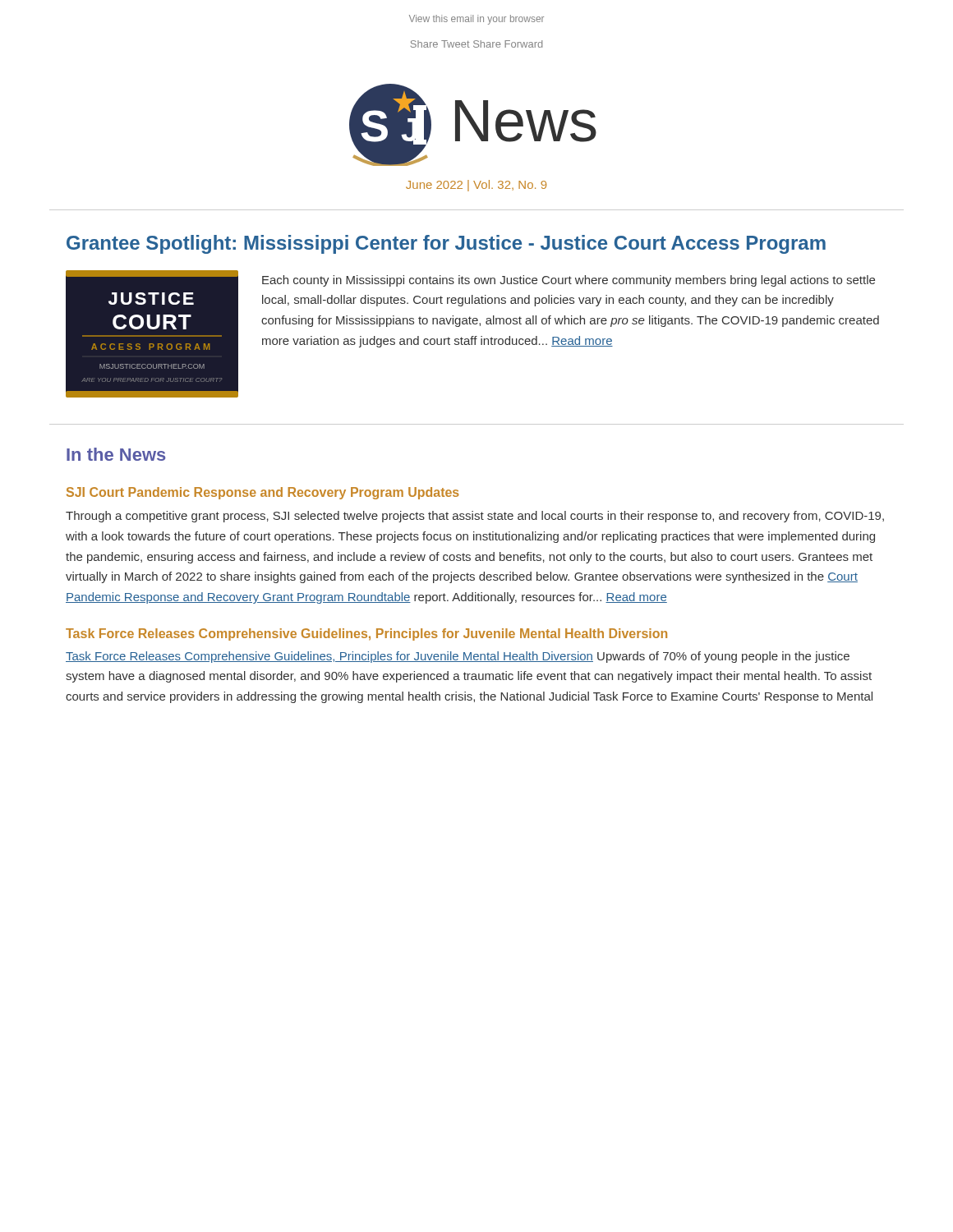
Task: Navigate to the block starting "Each county in Mississippi contains its"
Action: (570, 310)
